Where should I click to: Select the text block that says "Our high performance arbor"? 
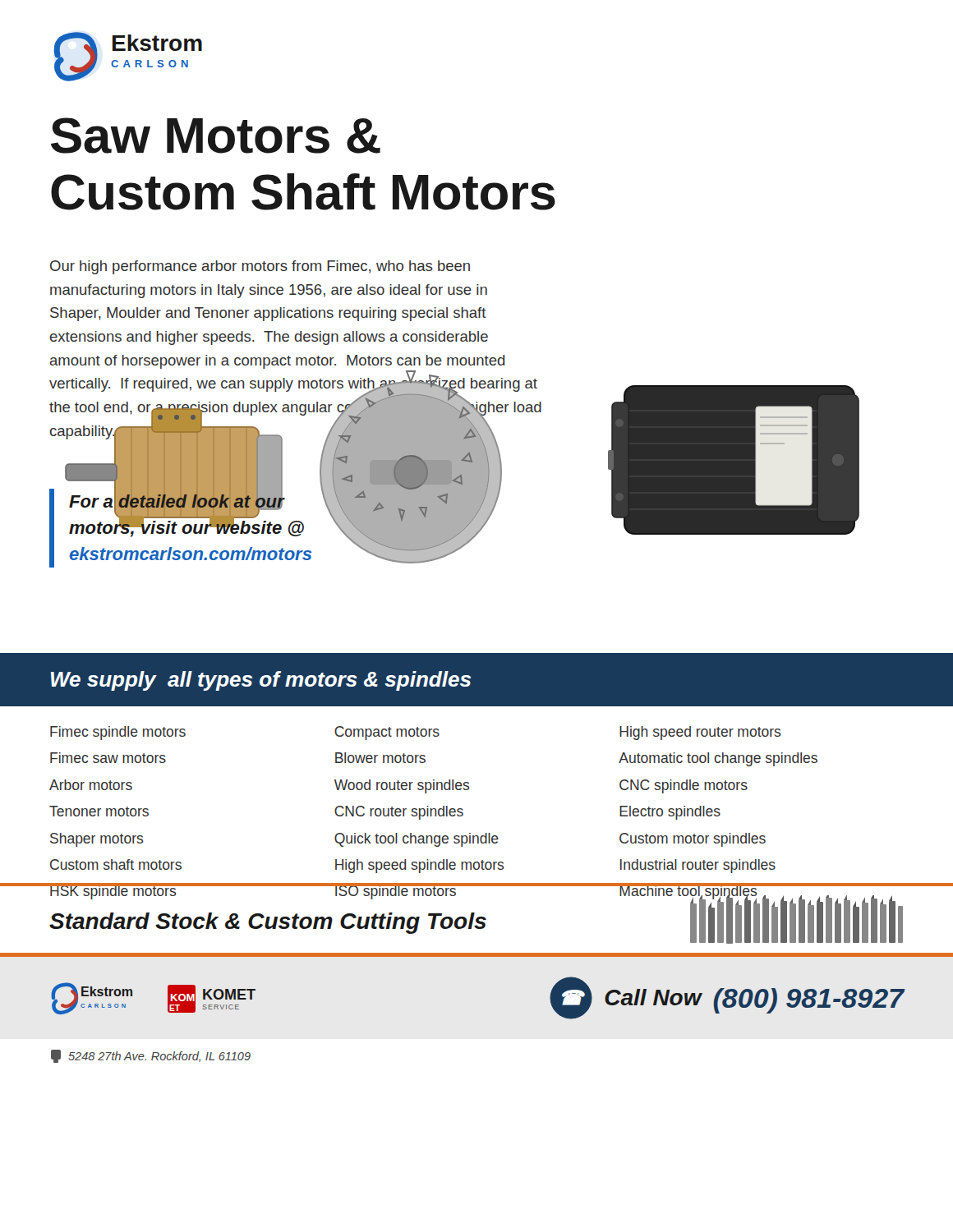click(296, 348)
